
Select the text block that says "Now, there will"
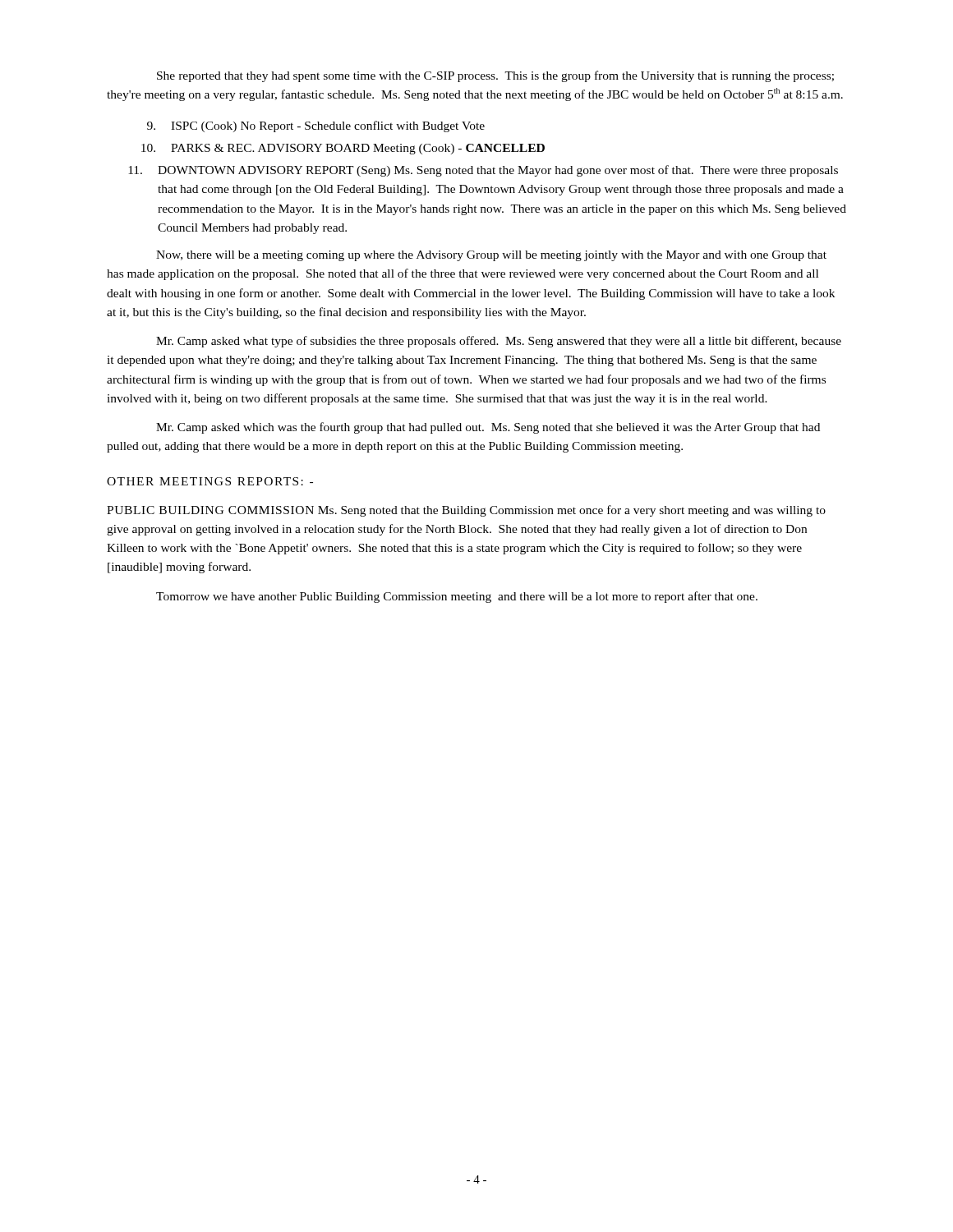coord(471,283)
